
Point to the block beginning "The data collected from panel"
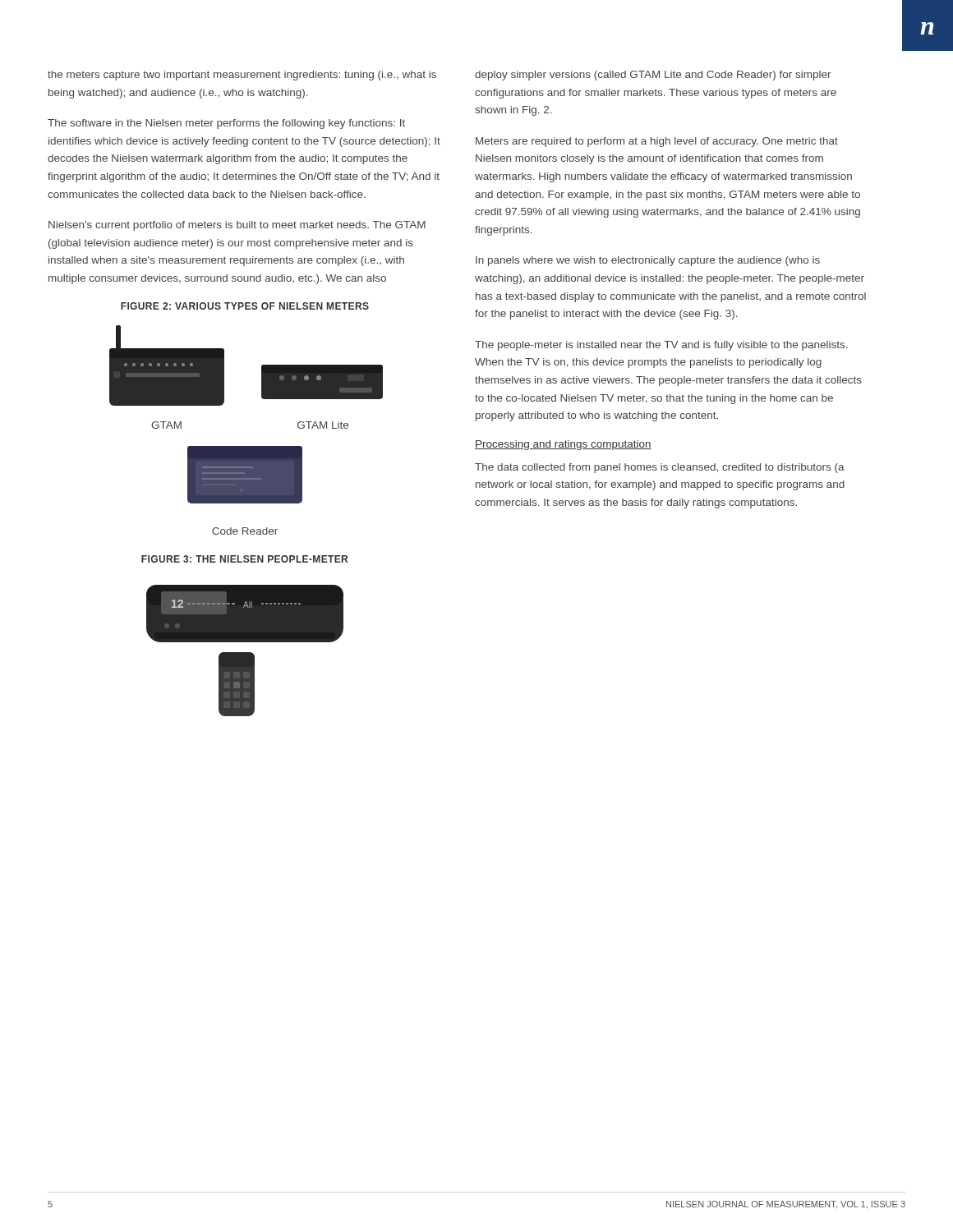click(x=660, y=484)
